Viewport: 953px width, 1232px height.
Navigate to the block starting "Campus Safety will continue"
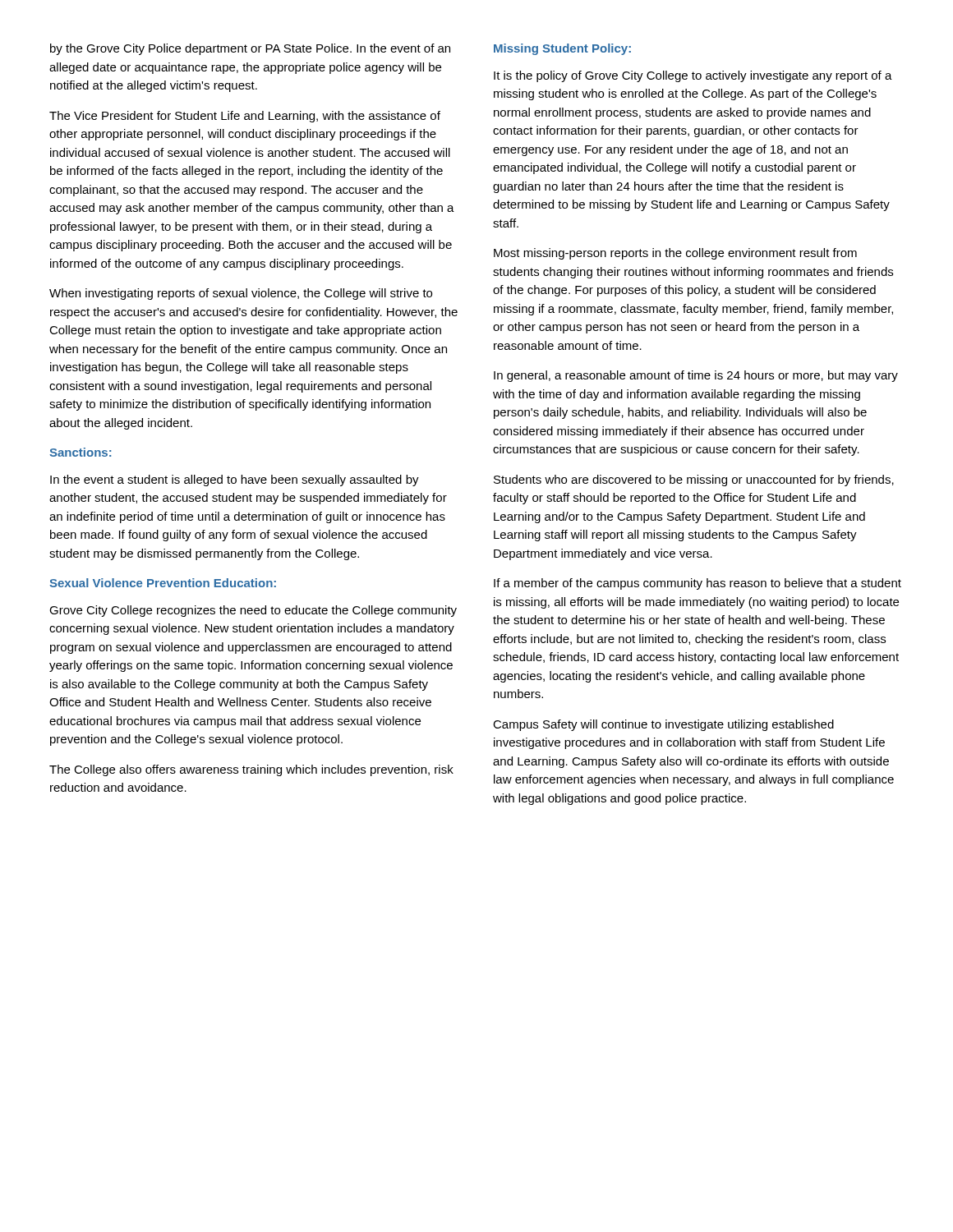(698, 761)
